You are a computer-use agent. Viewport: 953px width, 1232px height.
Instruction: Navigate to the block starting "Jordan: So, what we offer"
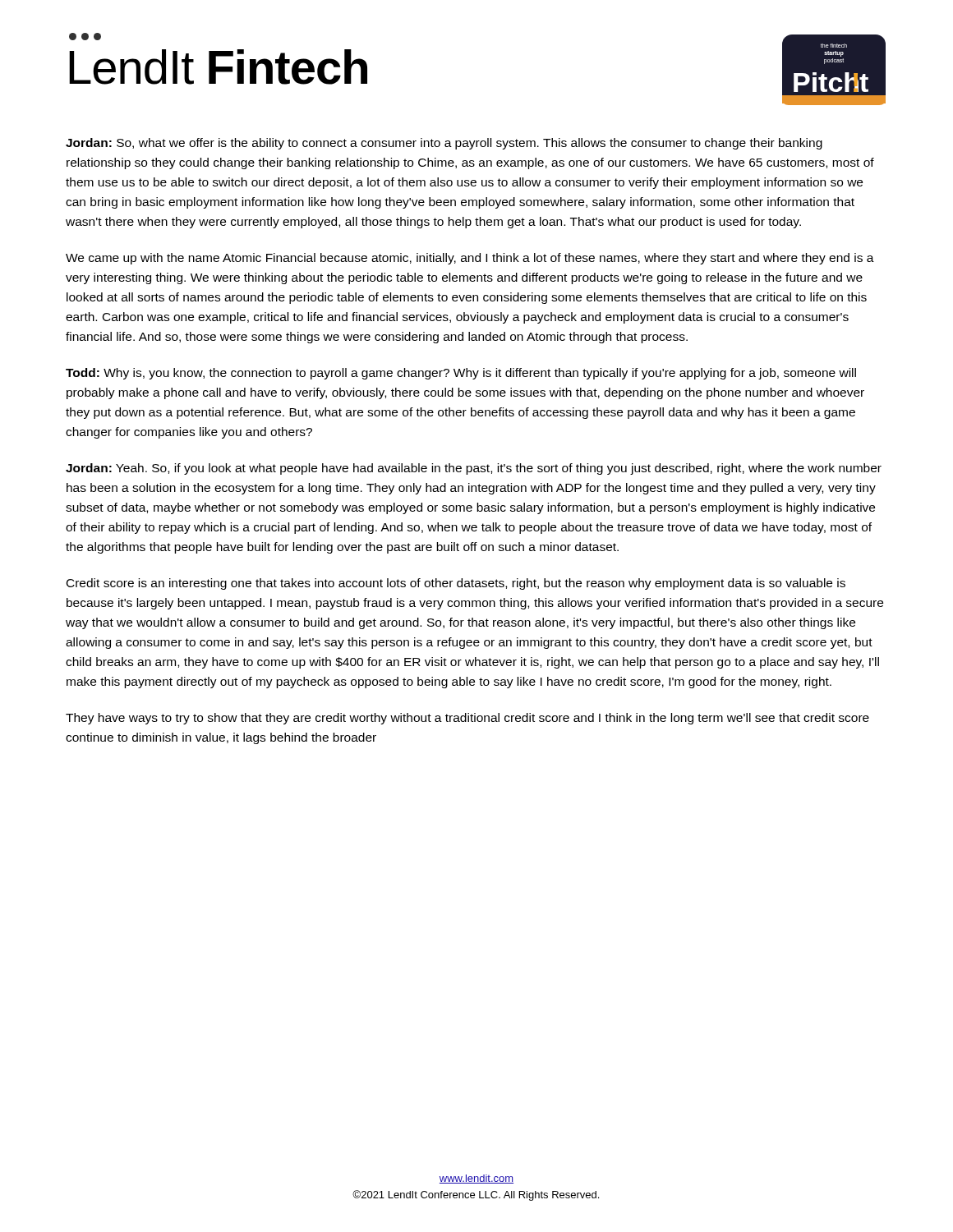(x=470, y=182)
